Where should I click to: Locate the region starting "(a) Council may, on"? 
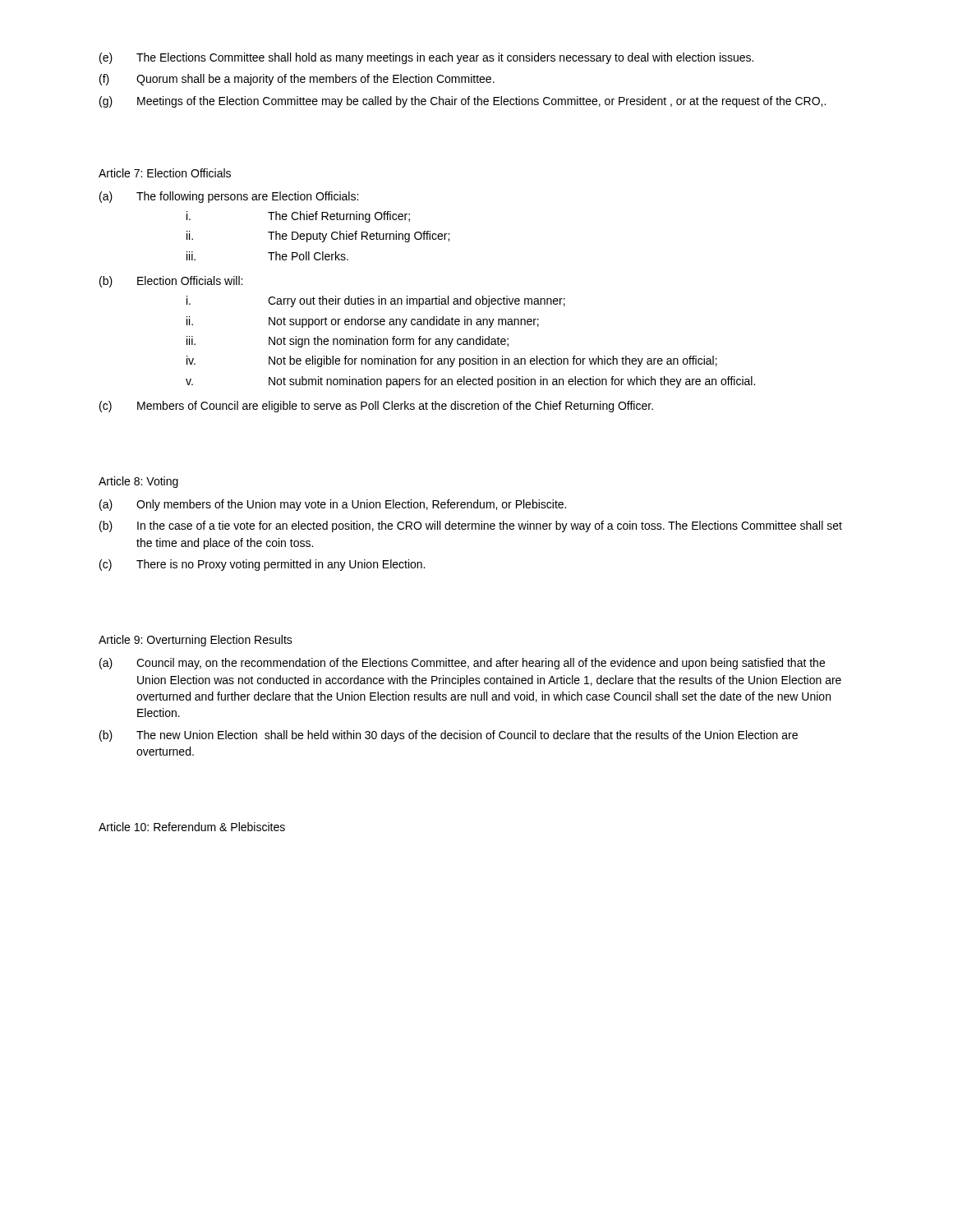point(476,688)
